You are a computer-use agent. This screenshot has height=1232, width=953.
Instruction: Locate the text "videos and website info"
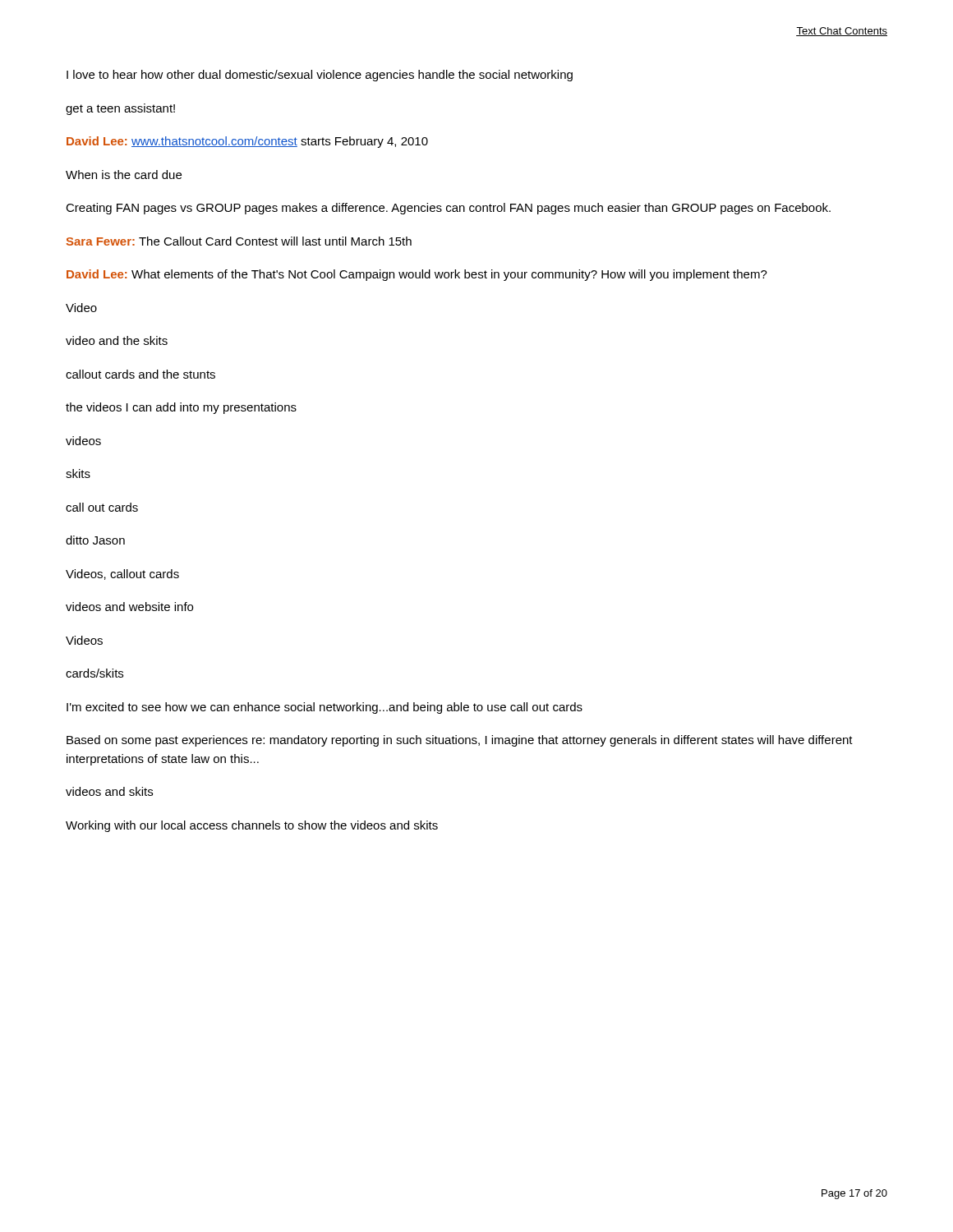tap(130, 607)
